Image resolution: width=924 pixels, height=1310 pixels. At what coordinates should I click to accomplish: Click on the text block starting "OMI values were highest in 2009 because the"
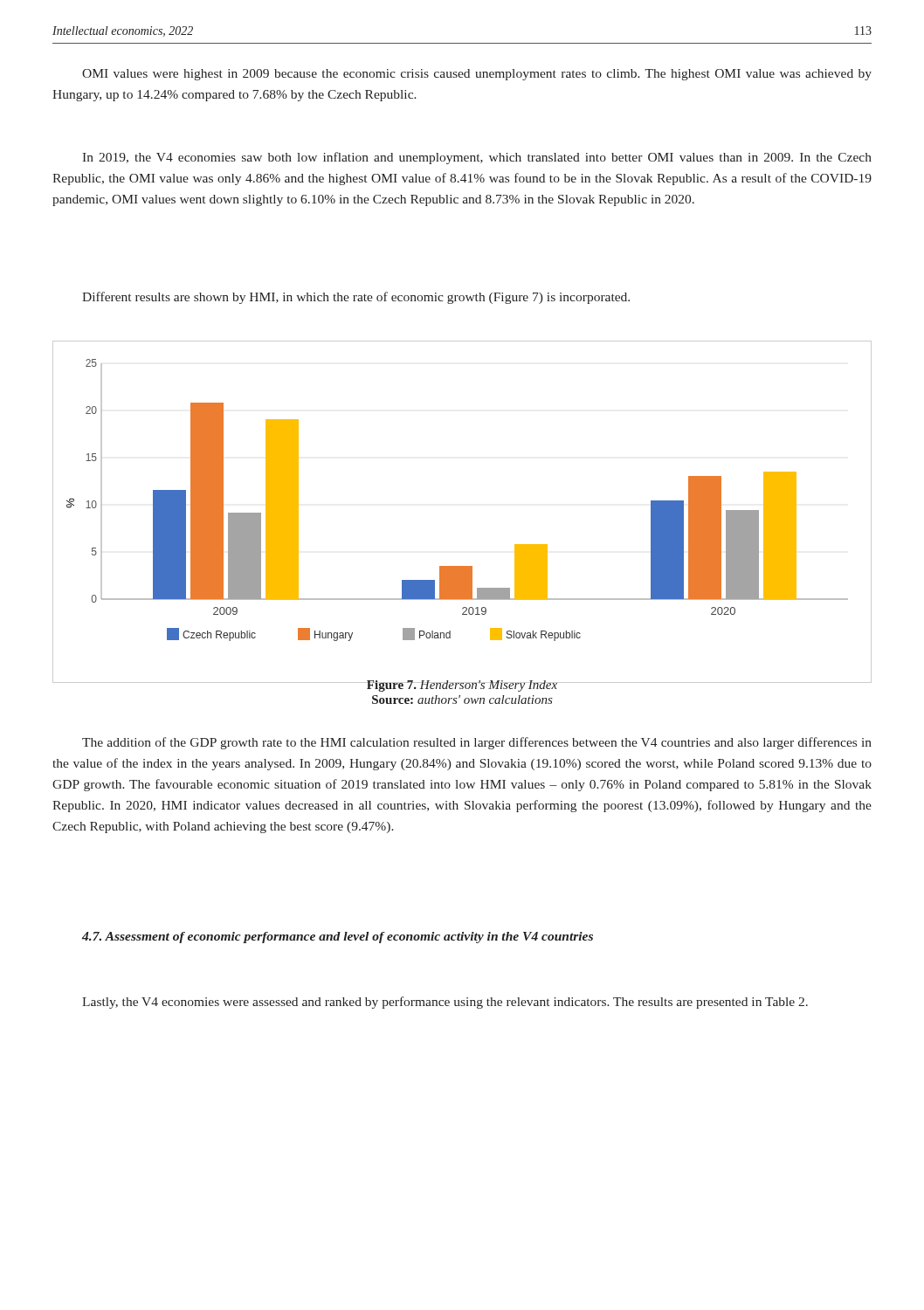pyautogui.click(x=462, y=83)
